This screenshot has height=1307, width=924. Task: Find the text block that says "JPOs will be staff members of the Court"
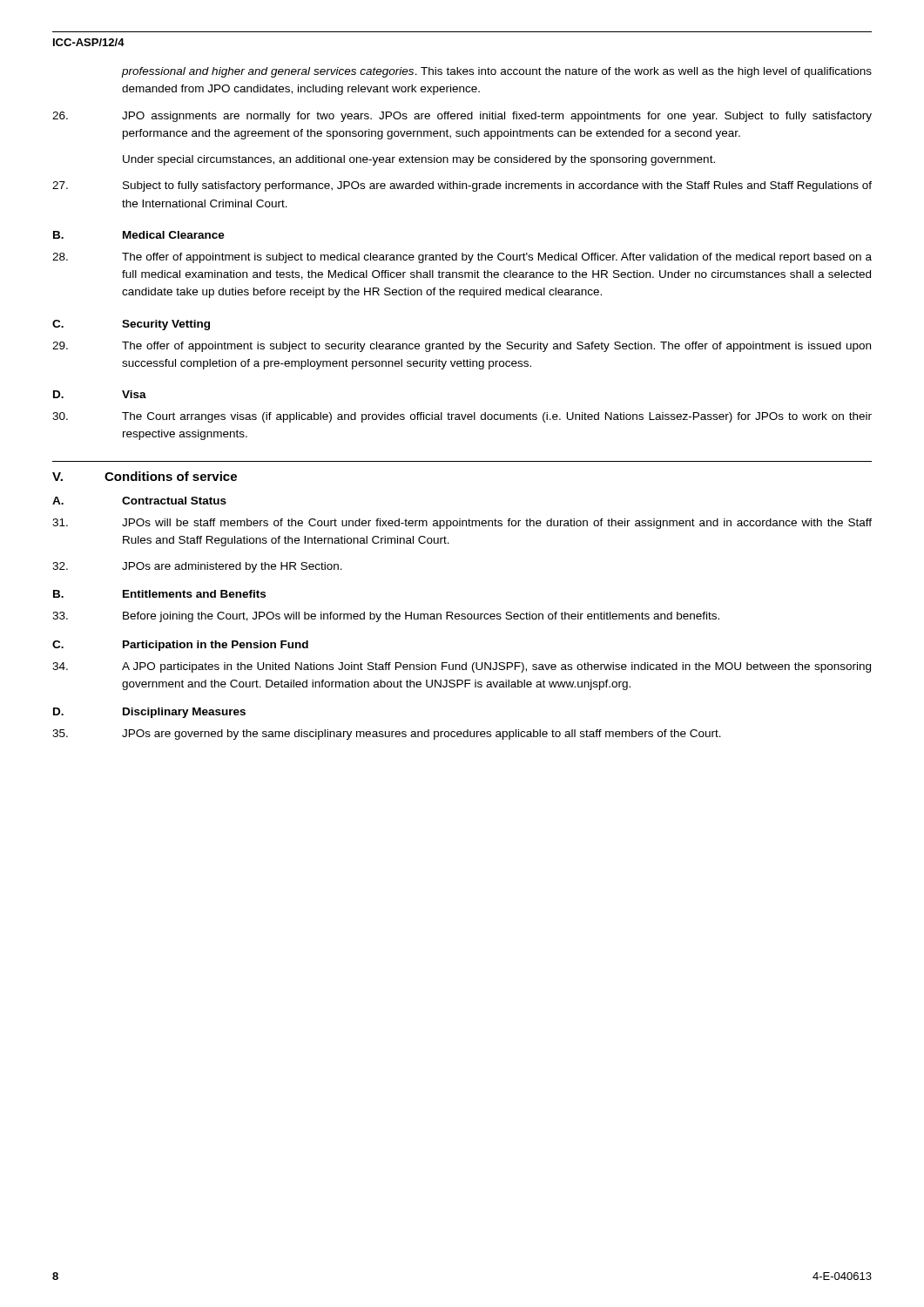(x=462, y=530)
